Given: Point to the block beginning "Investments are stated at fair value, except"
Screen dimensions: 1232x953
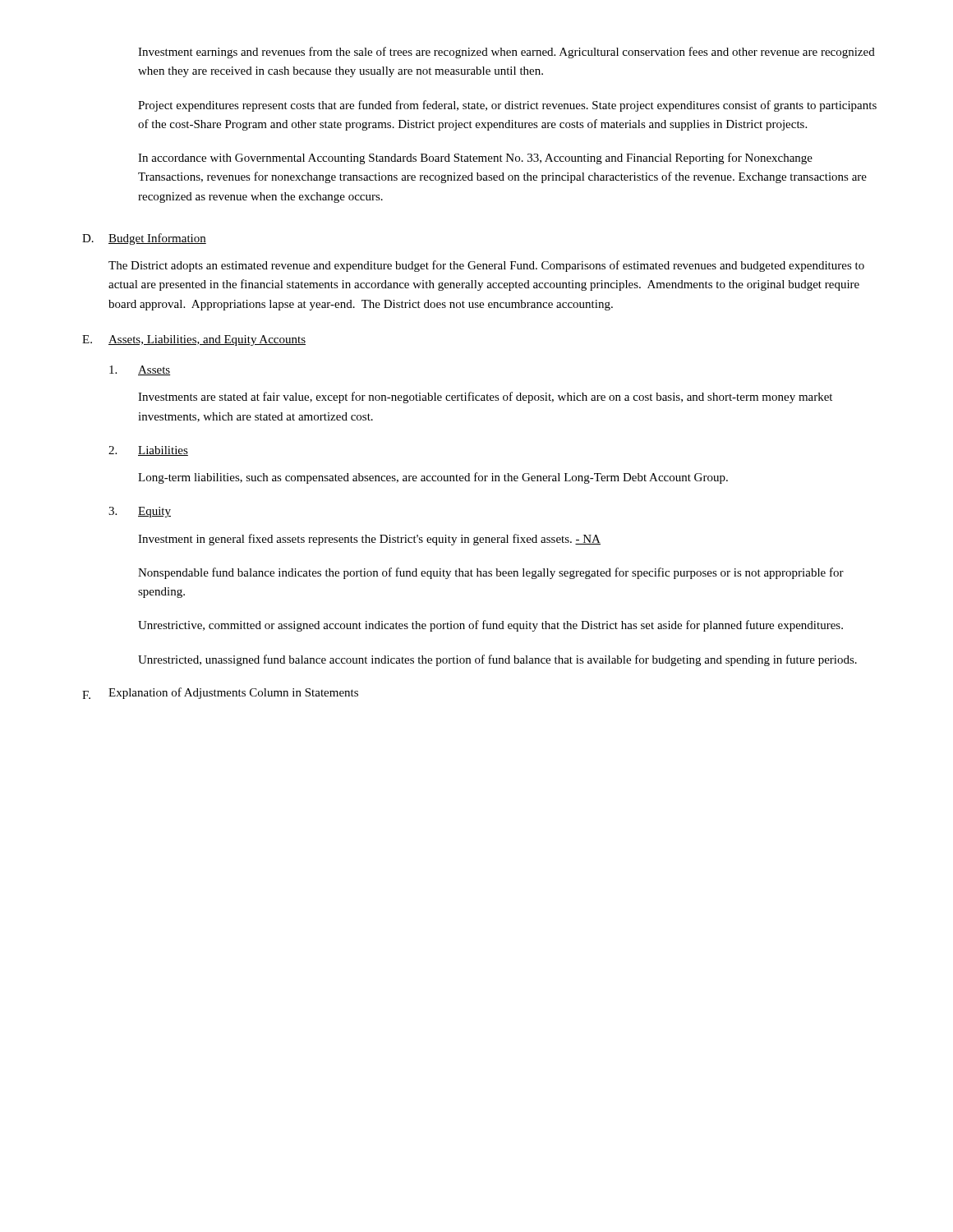Looking at the screenshot, I should (x=485, y=406).
